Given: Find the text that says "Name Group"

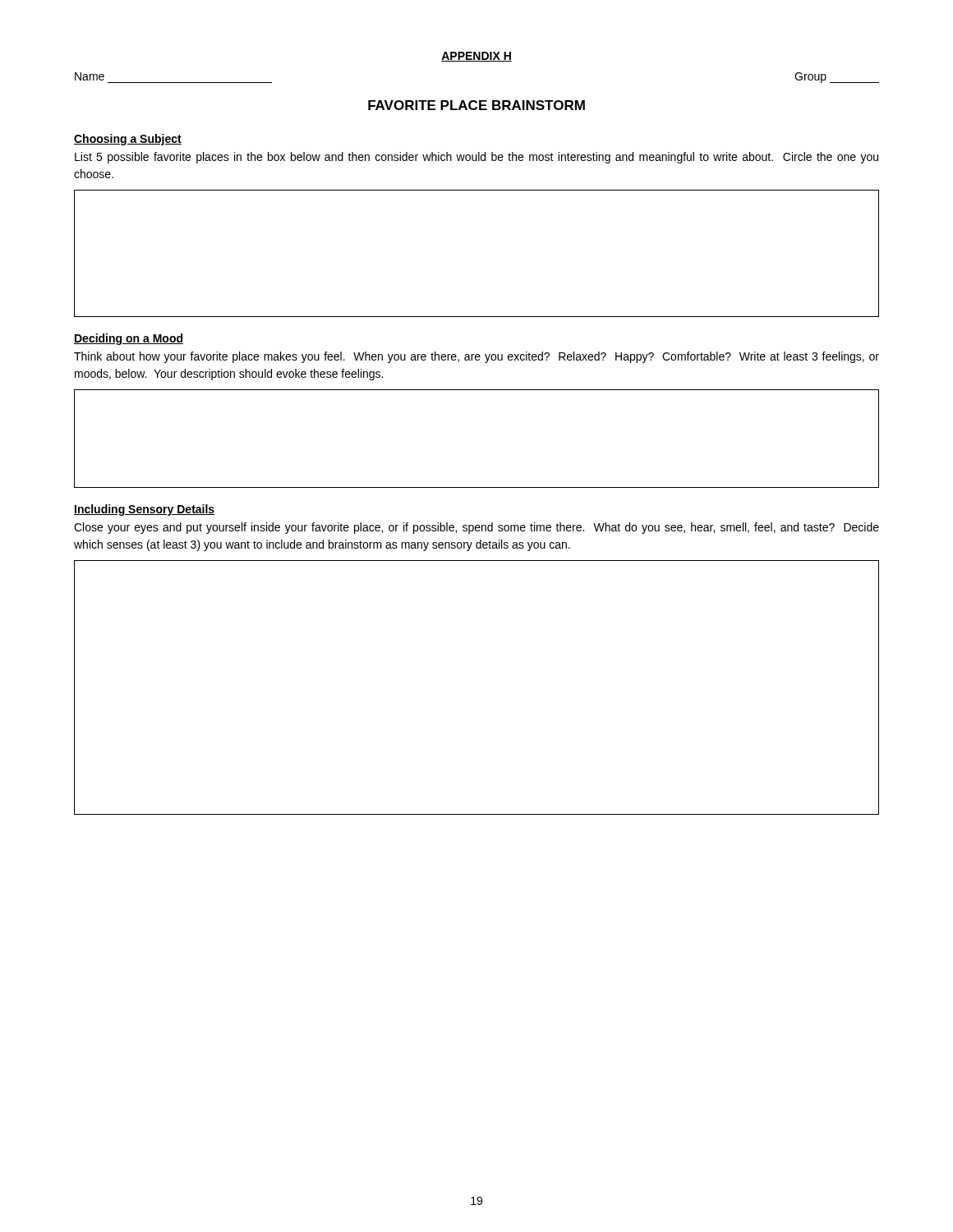Looking at the screenshot, I should click(x=85, y=77).
